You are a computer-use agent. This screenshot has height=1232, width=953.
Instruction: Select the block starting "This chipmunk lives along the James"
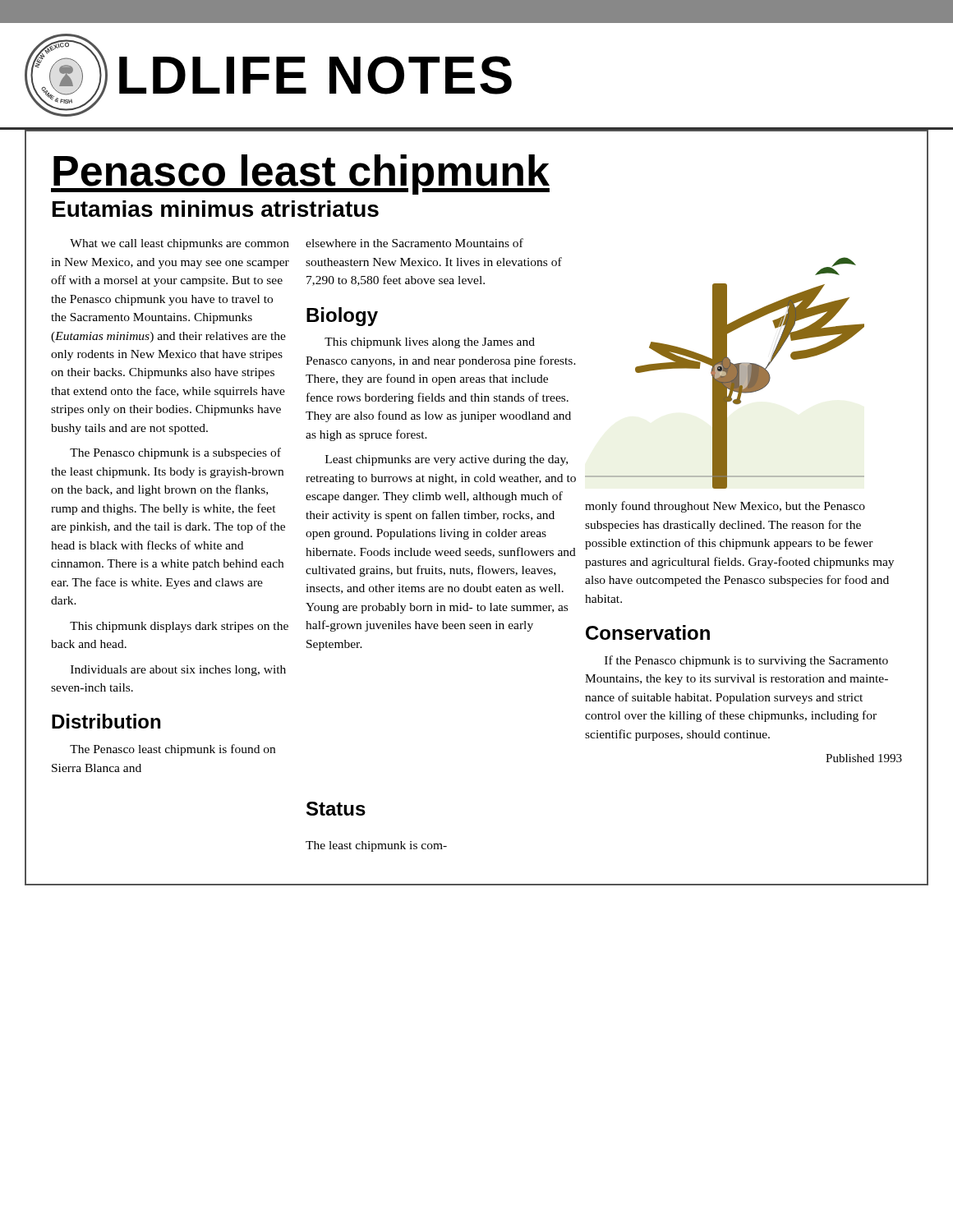tap(441, 388)
